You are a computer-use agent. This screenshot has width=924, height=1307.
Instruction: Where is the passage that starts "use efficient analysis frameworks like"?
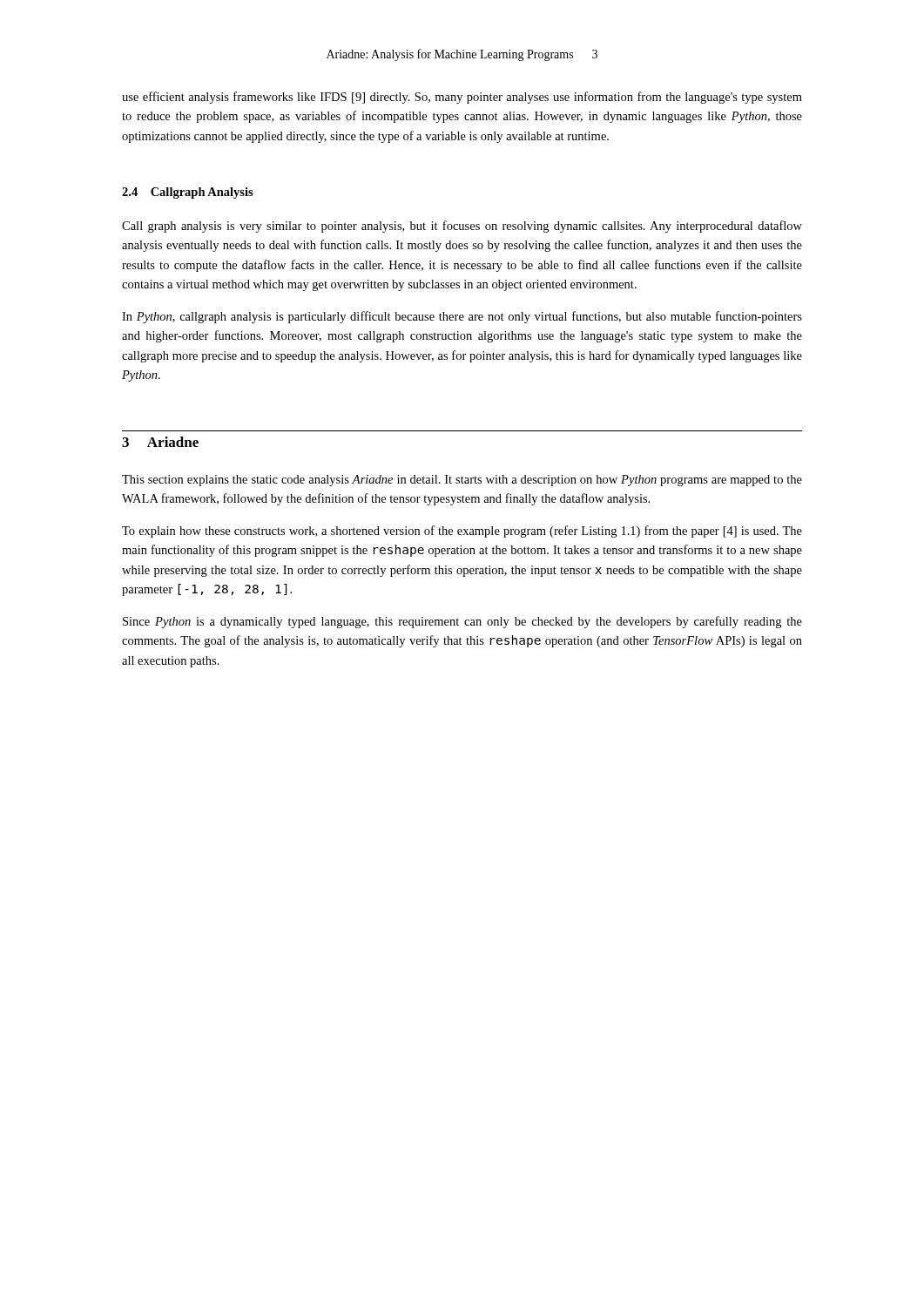tap(462, 116)
